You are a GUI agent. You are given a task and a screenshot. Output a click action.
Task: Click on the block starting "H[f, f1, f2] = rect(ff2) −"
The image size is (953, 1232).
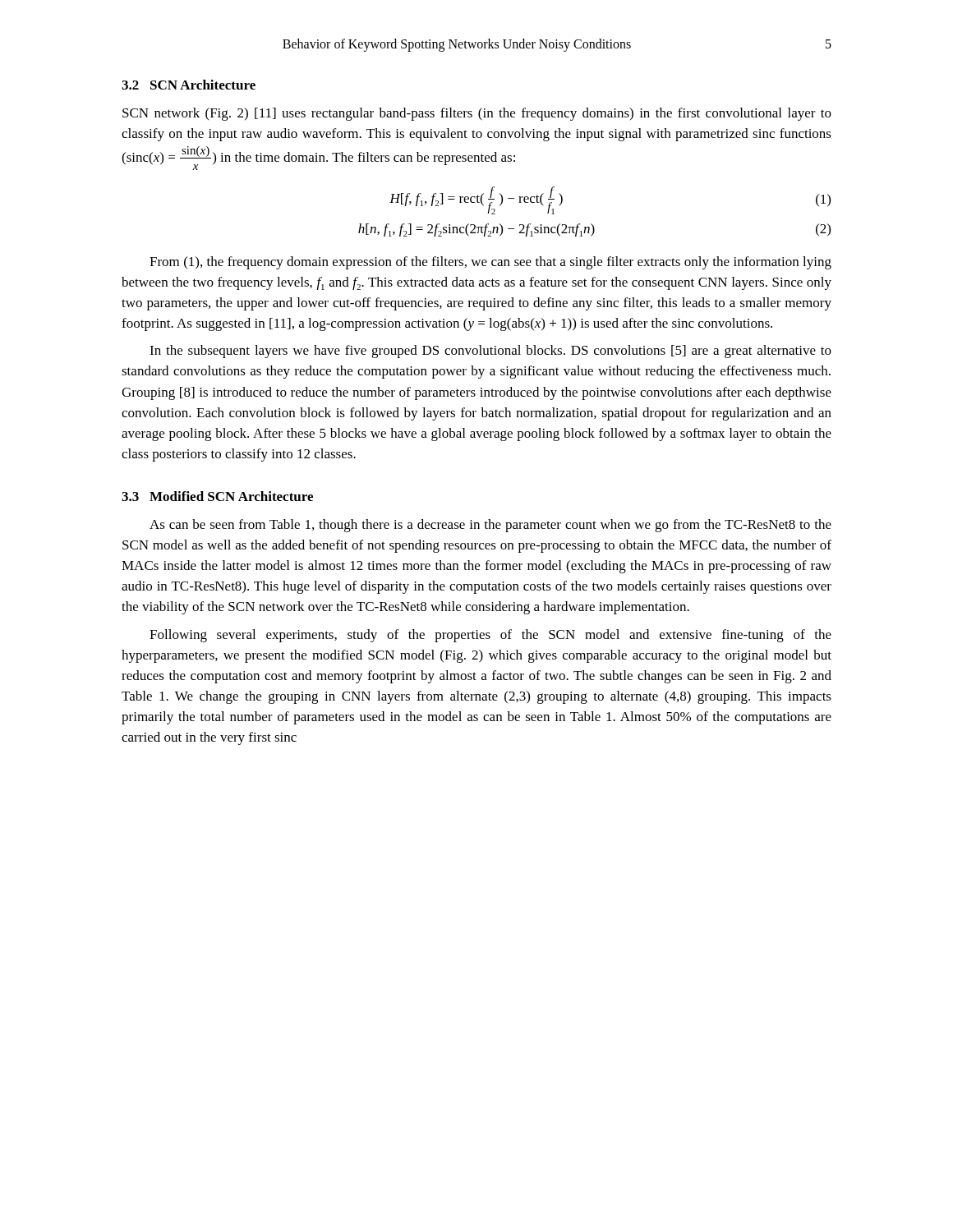coord(477,200)
